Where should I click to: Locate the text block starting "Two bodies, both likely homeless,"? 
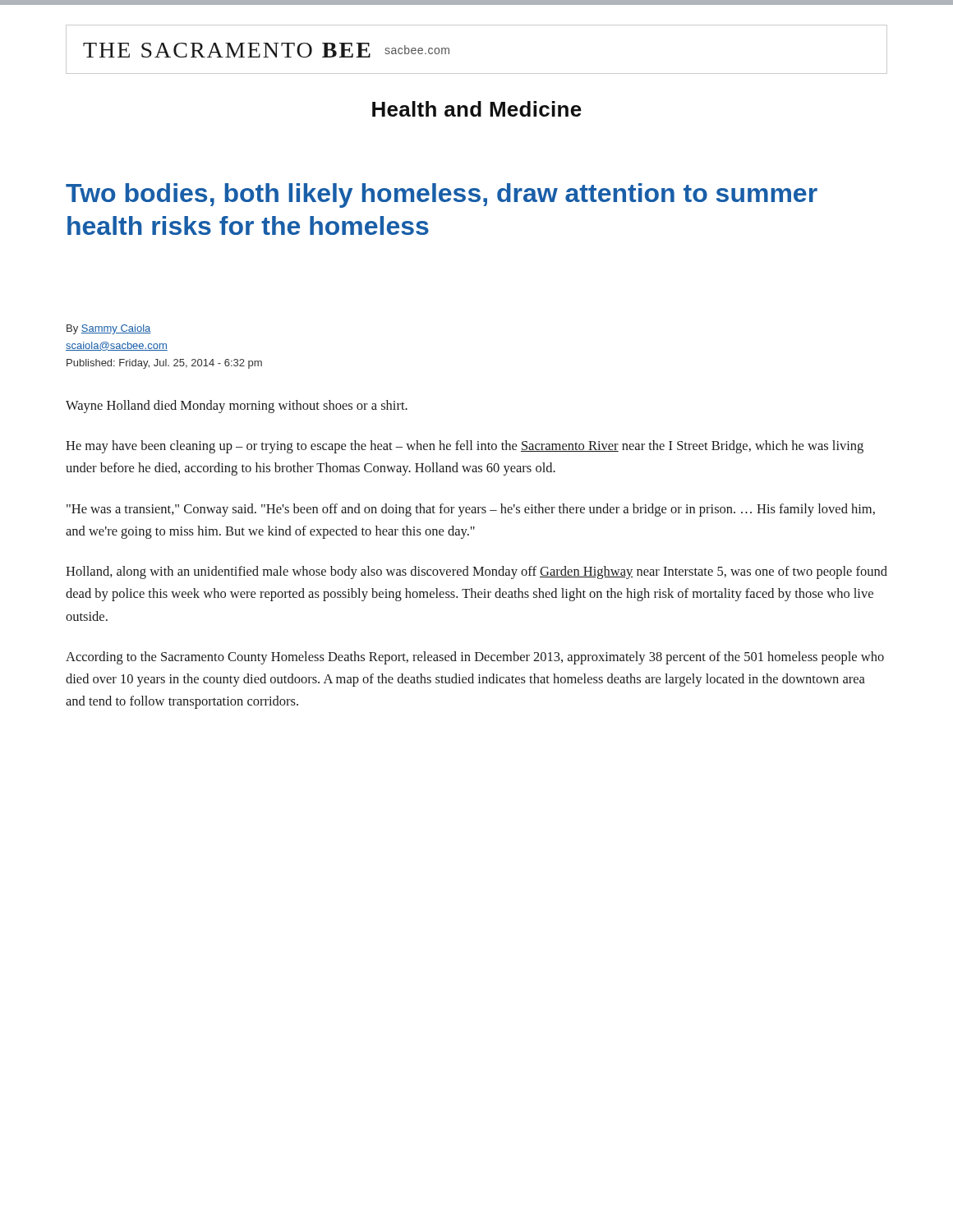point(476,209)
